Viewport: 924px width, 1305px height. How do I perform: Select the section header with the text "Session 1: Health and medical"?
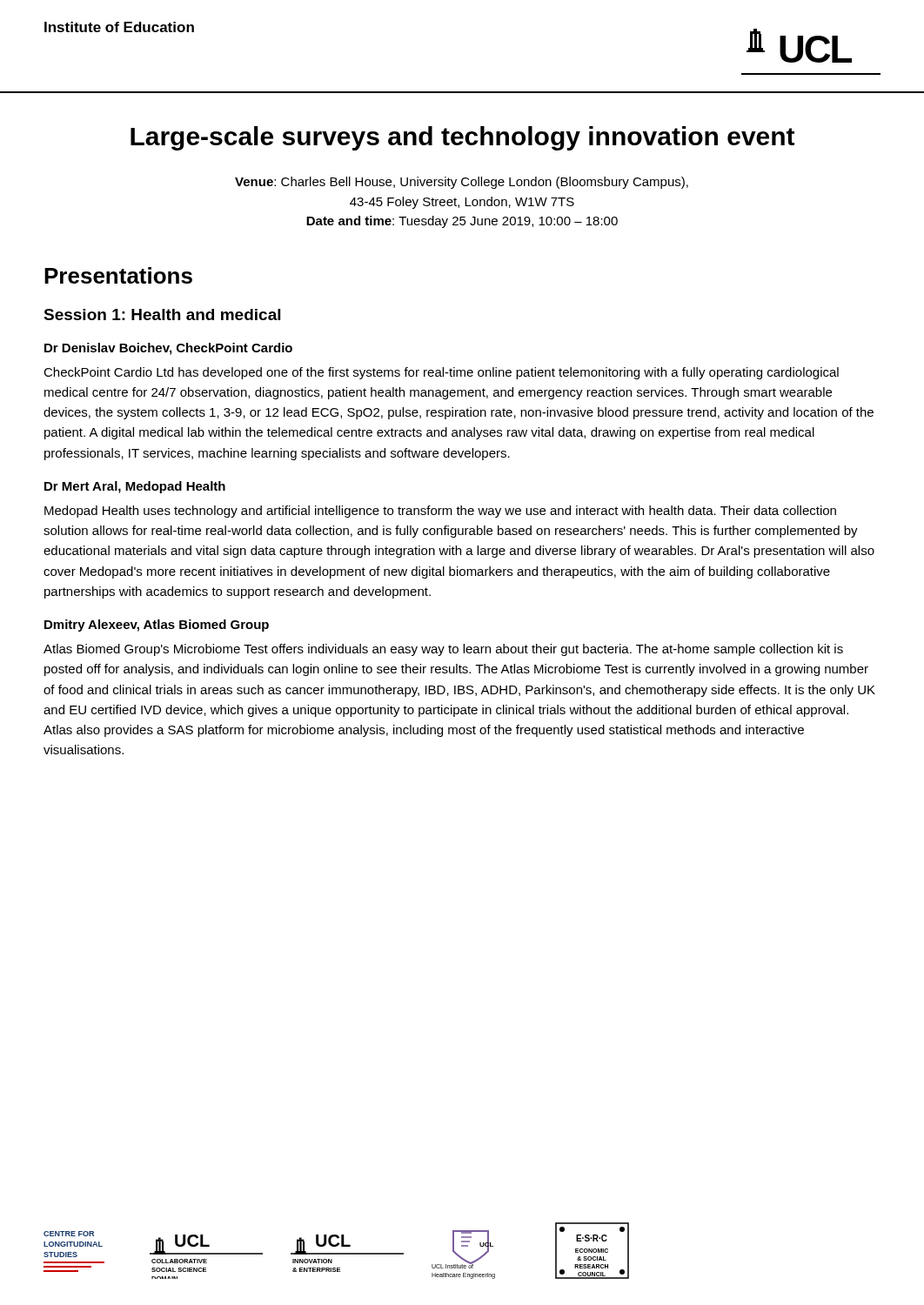coord(162,314)
